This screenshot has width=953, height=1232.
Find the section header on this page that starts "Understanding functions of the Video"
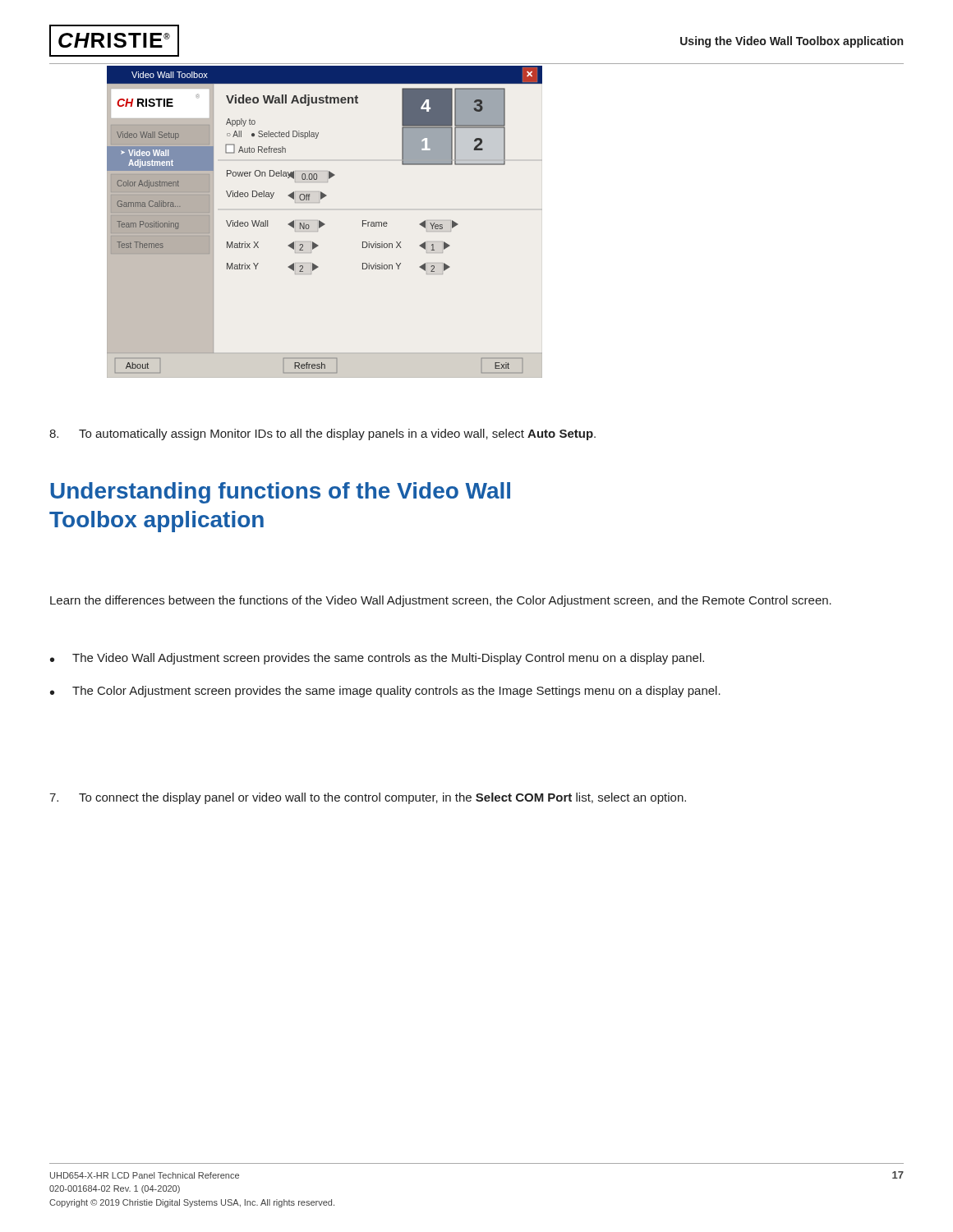tap(281, 505)
